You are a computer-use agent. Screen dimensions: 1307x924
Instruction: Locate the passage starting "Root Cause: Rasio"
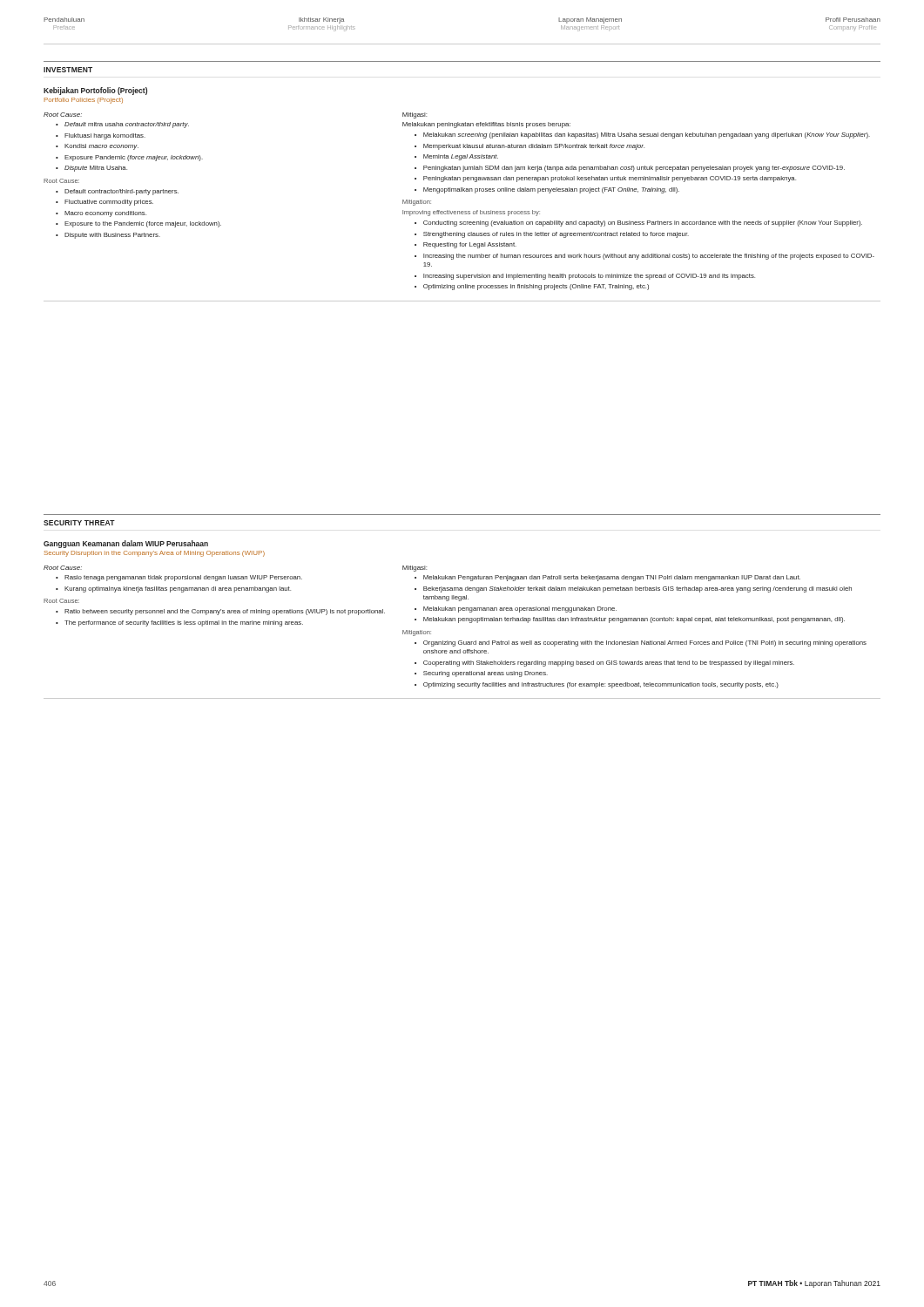coord(217,596)
